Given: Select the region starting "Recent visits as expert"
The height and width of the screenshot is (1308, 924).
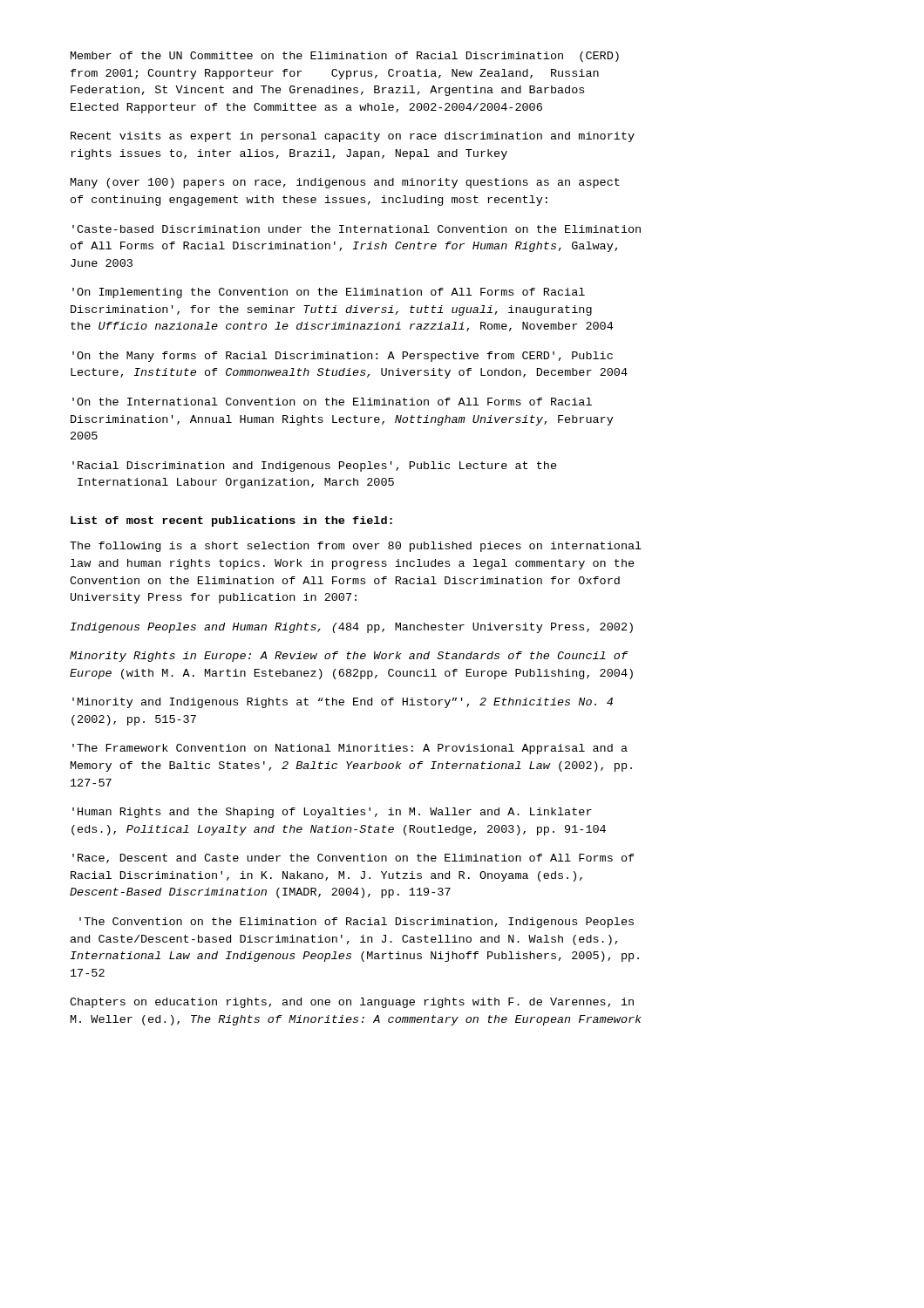Looking at the screenshot, I should point(352,145).
